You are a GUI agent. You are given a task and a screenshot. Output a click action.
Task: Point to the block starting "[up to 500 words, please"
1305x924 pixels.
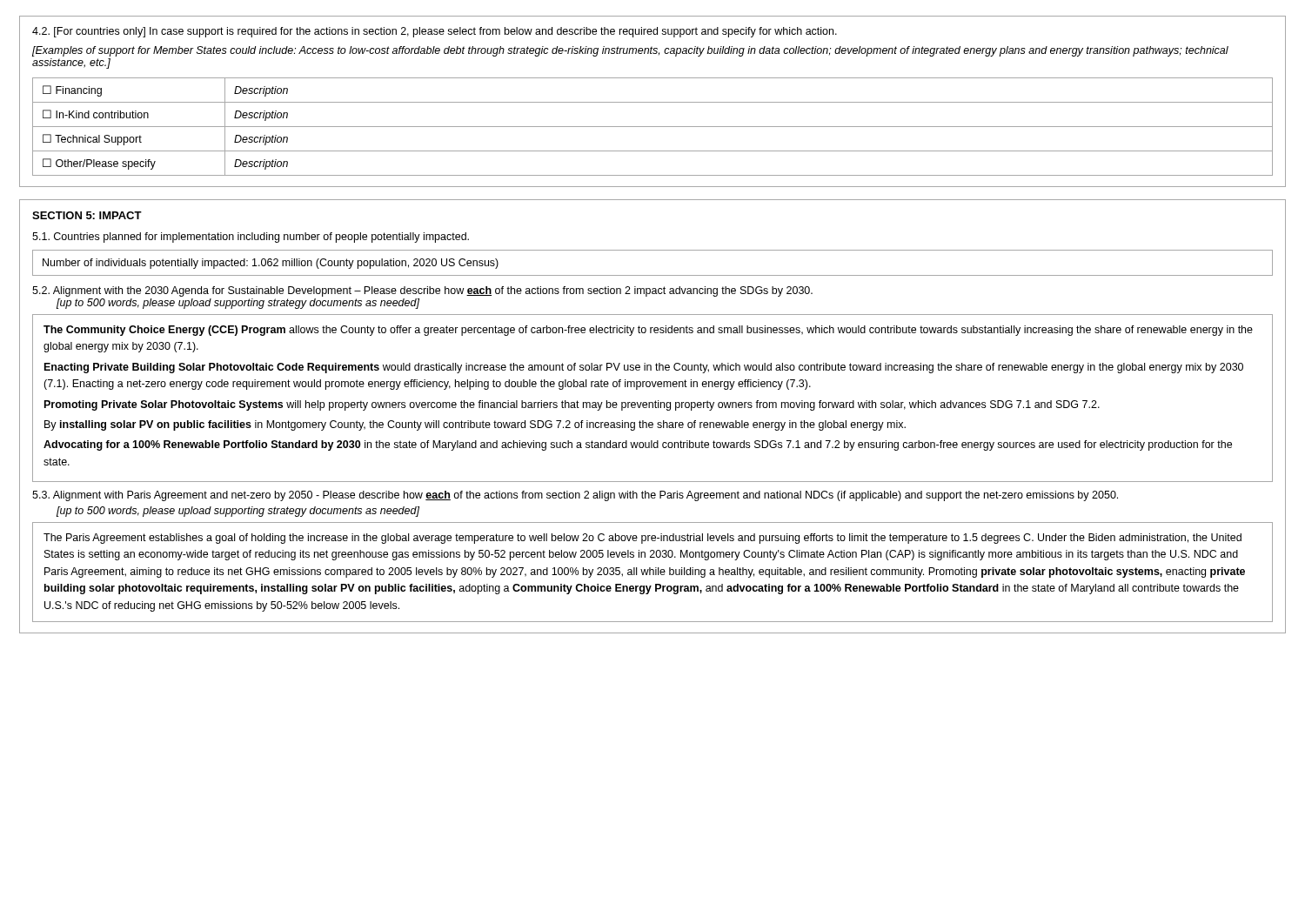238,511
